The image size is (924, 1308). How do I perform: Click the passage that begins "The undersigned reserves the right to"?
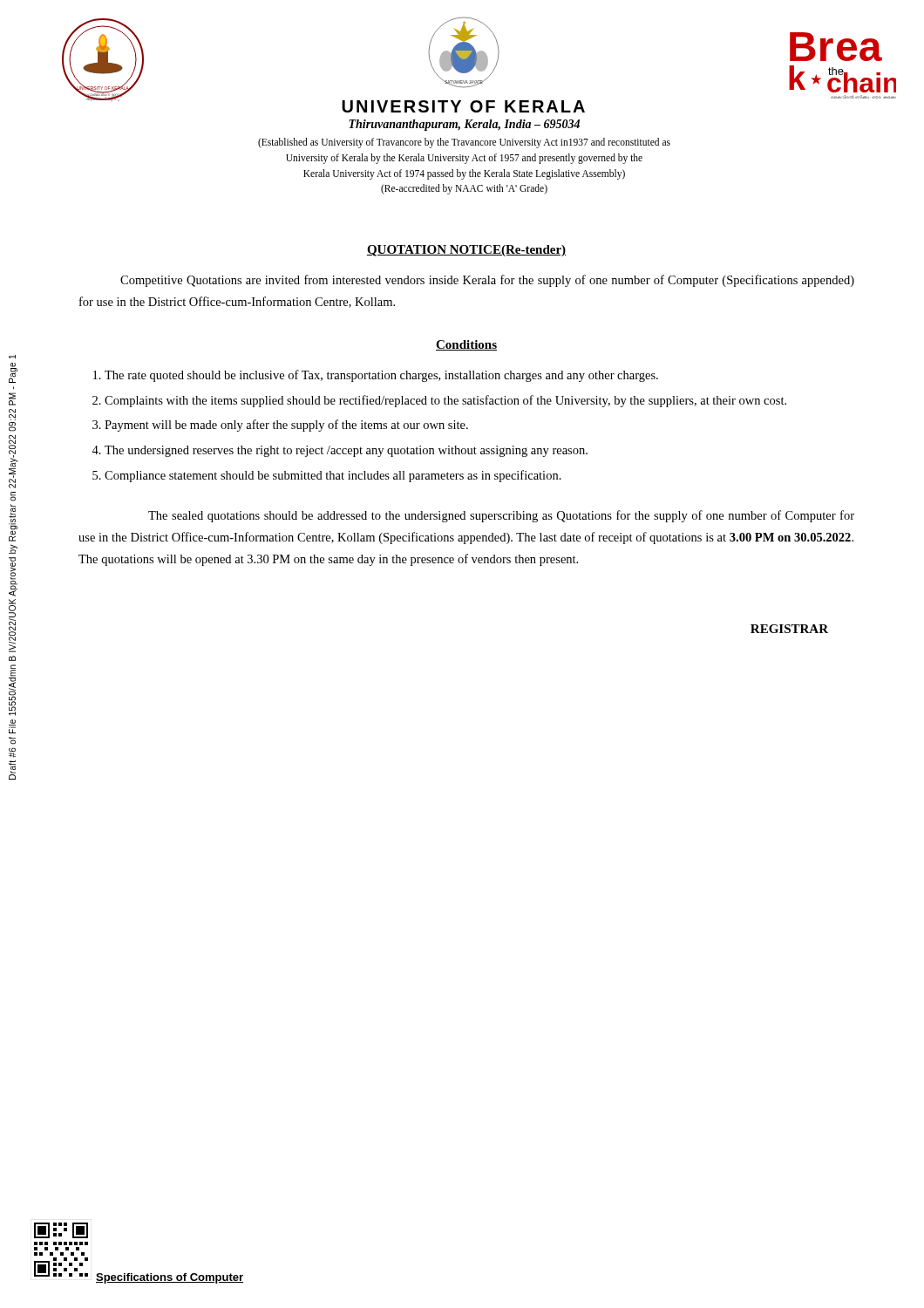tap(346, 450)
